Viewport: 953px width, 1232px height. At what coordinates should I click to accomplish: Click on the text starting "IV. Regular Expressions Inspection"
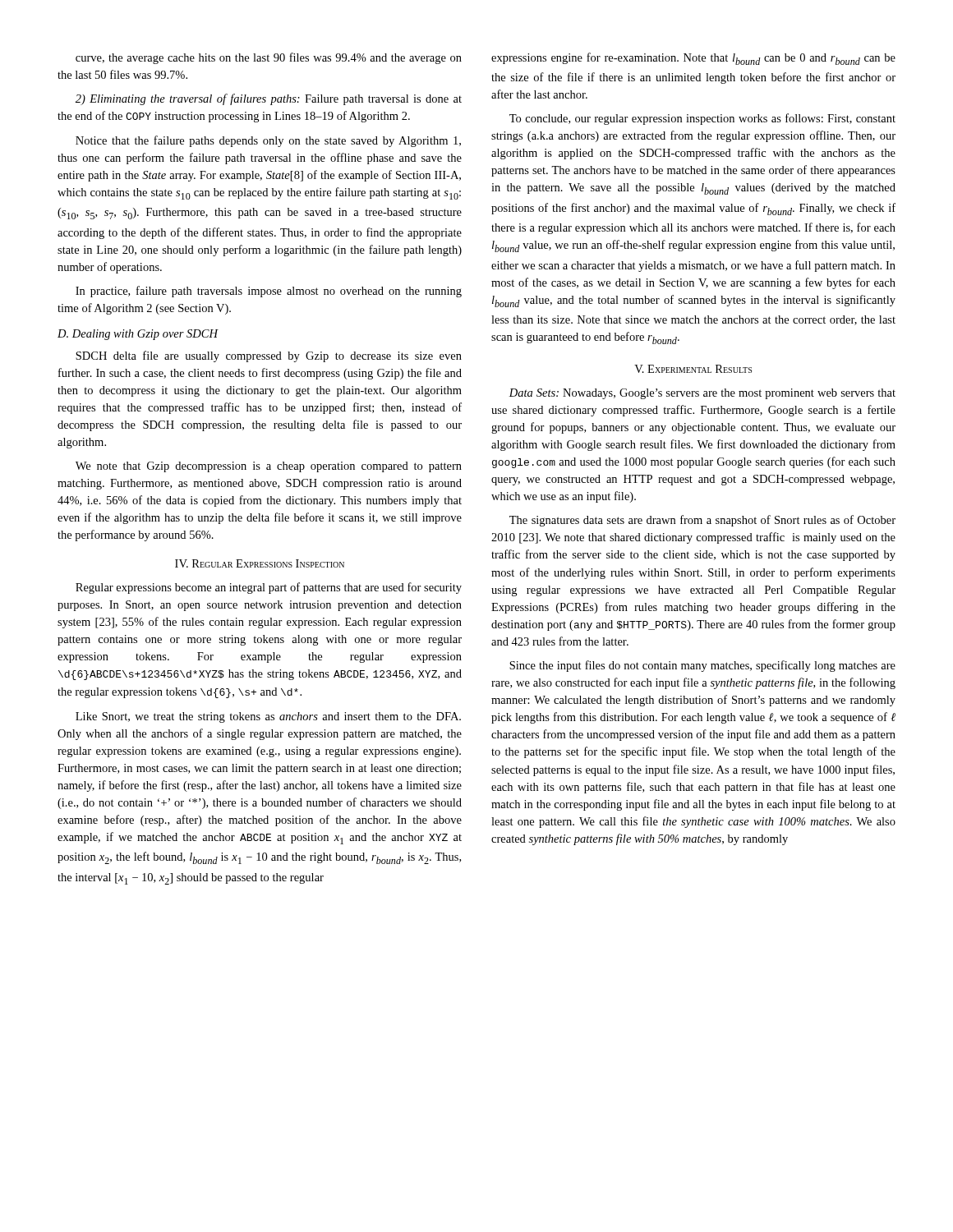pyautogui.click(x=260, y=564)
